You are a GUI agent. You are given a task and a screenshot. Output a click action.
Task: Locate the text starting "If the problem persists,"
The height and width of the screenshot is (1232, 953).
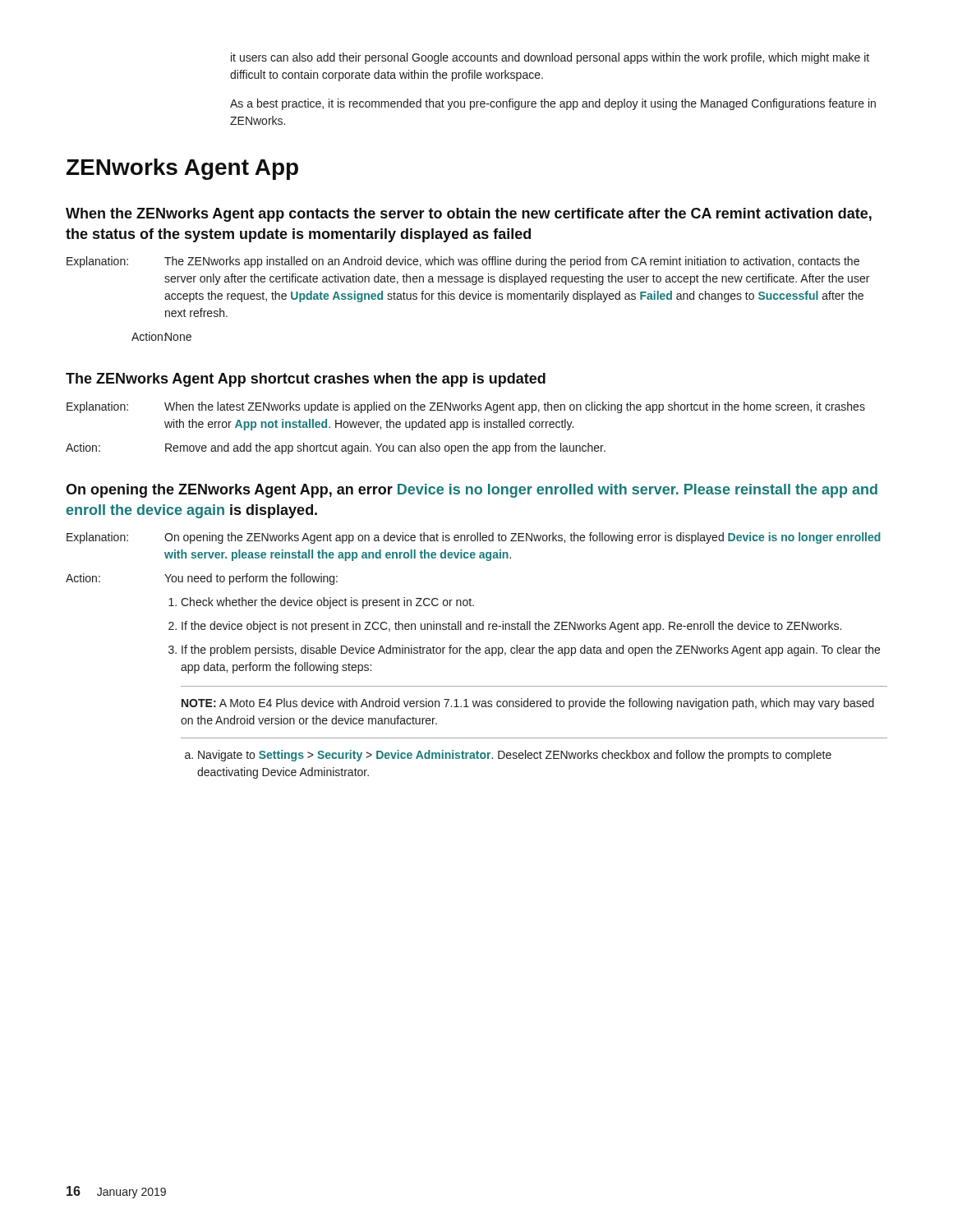point(534,712)
